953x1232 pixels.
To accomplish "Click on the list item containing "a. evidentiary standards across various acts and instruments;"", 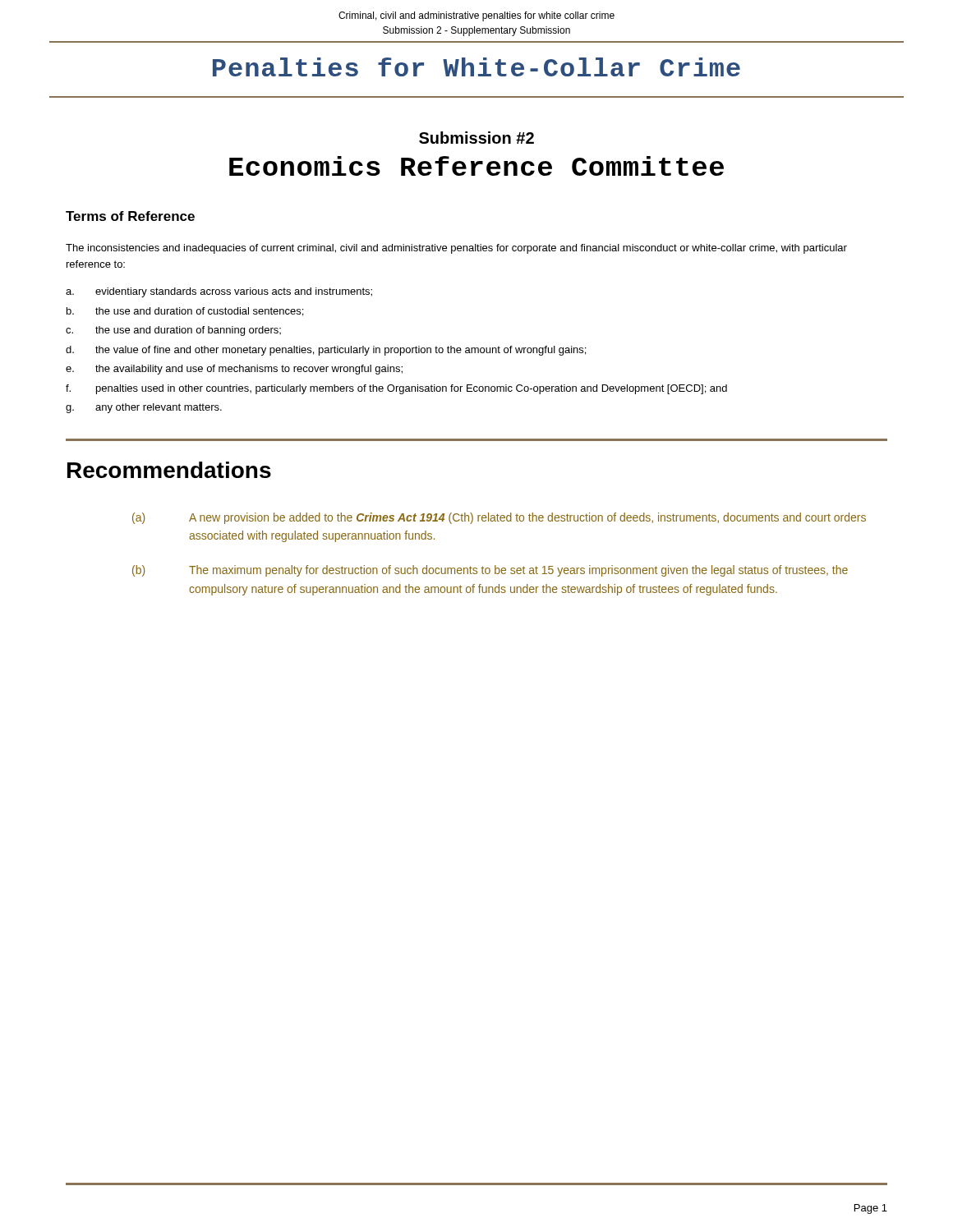I will click(x=219, y=292).
